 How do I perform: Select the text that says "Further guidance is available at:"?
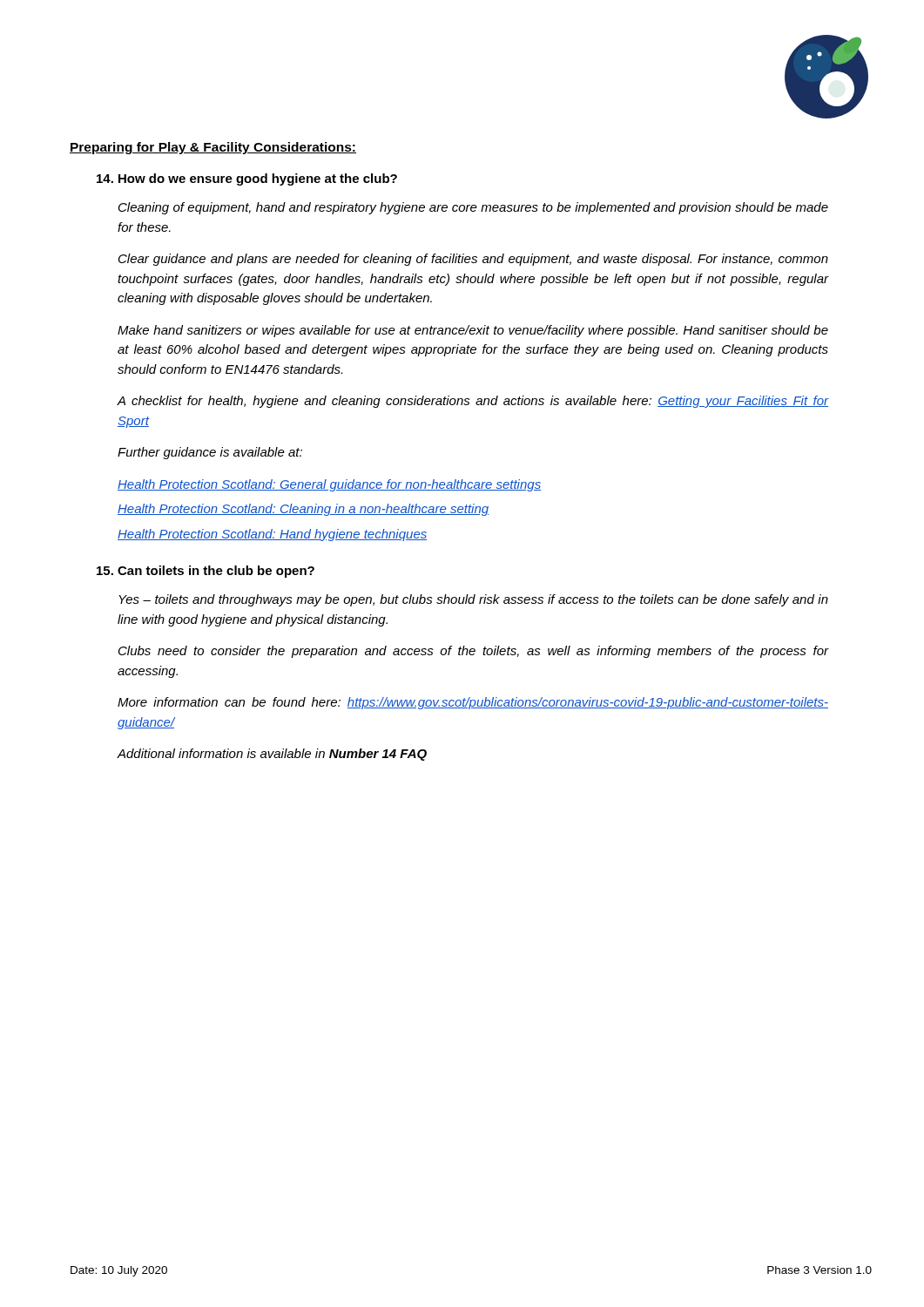[x=210, y=452]
